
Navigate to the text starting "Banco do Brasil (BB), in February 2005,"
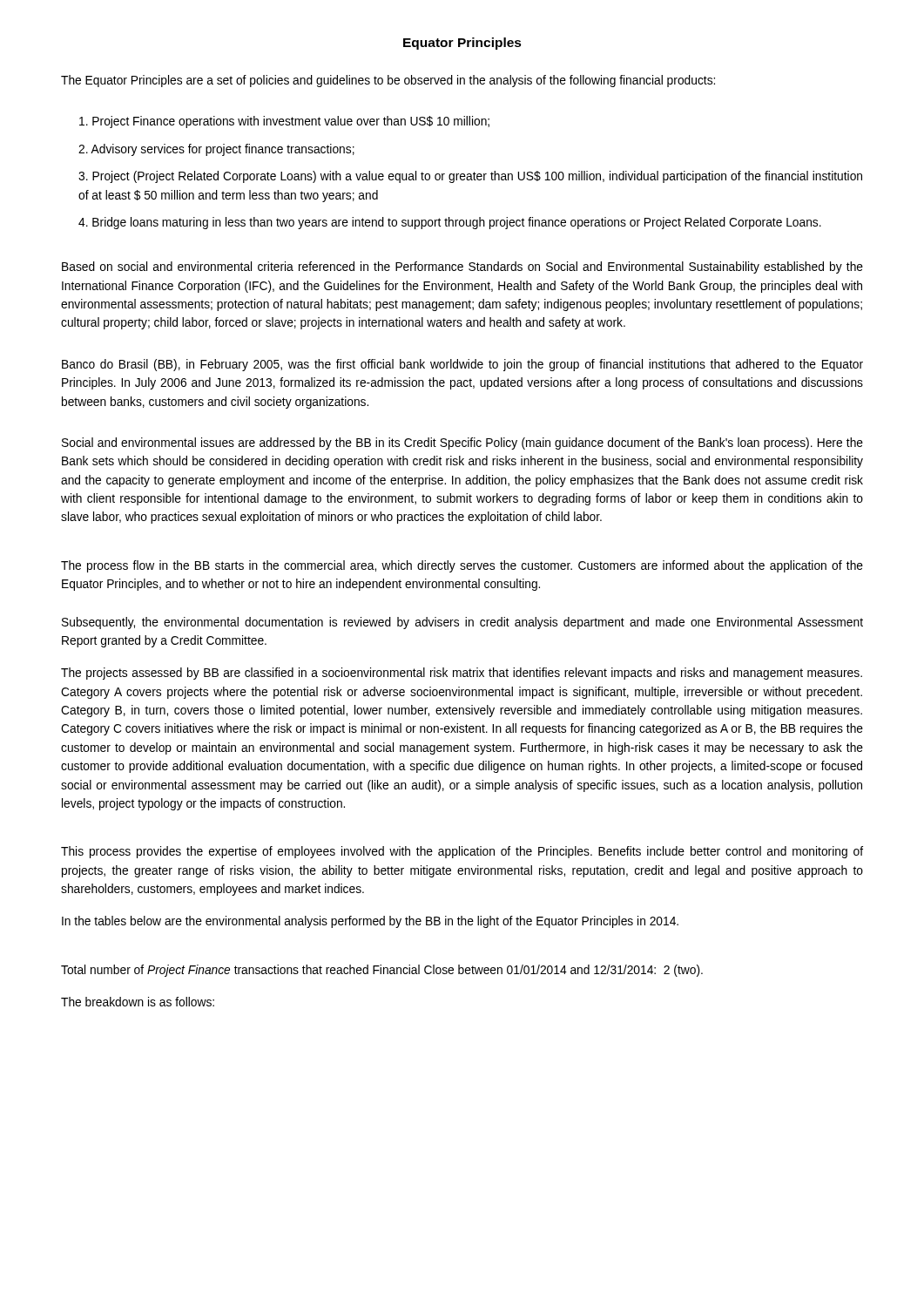pyautogui.click(x=462, y=383)
